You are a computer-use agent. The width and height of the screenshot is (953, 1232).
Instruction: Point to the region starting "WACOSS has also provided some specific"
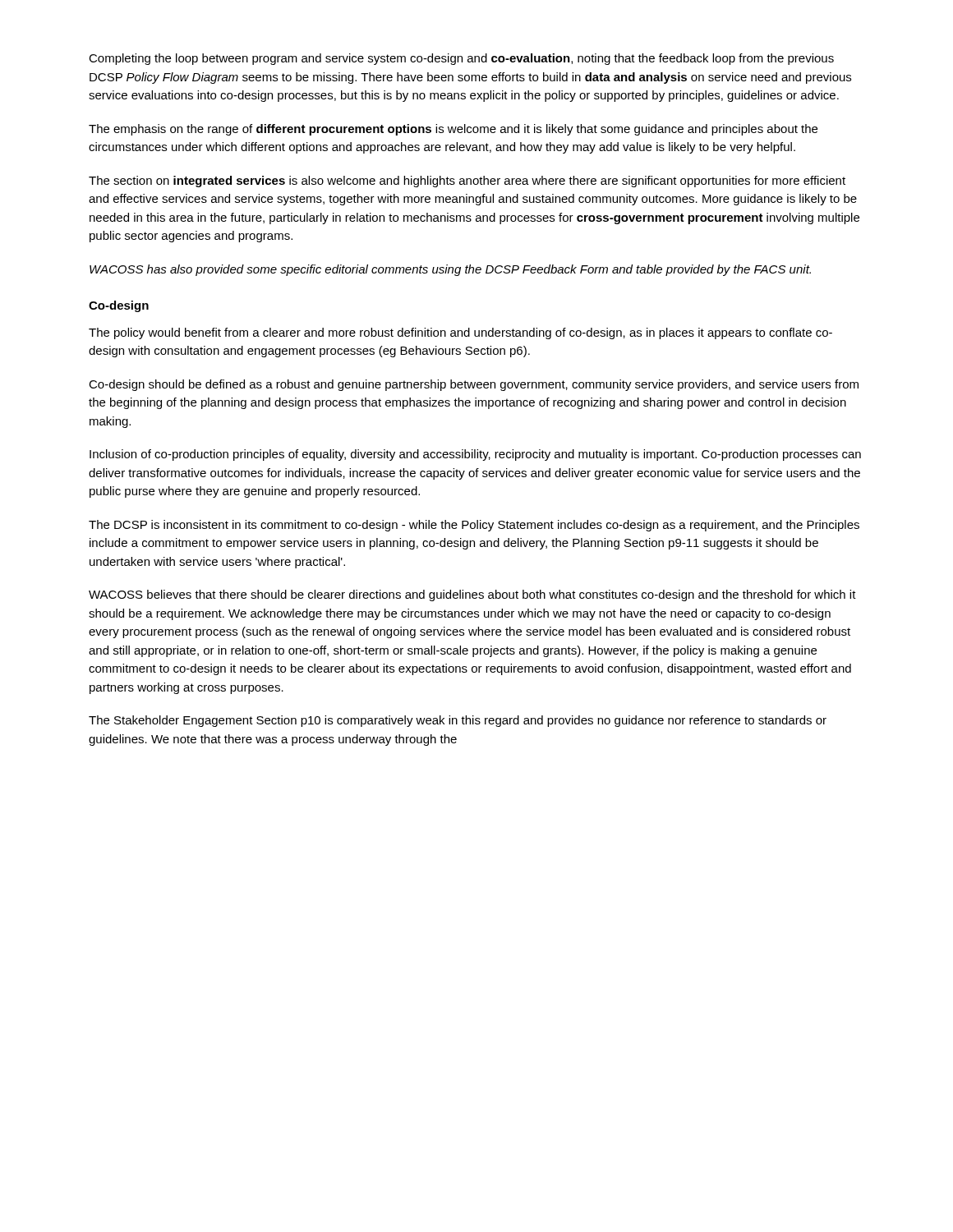point(451,269)
